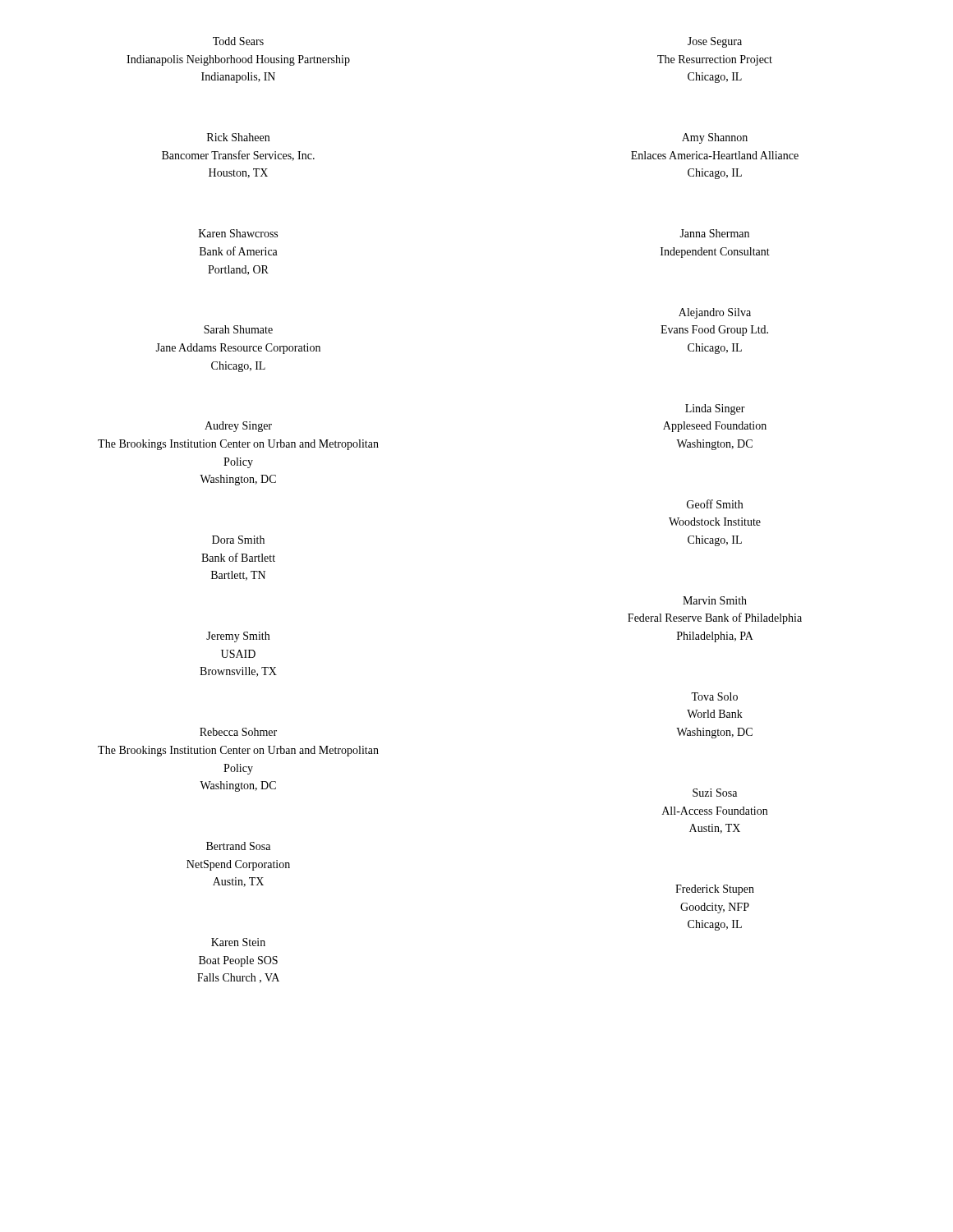Screen dimensions: 1232x953
Task: Locate the block of text that opens with "Suzi Sosa All-Access"
Action: point(715,811)
